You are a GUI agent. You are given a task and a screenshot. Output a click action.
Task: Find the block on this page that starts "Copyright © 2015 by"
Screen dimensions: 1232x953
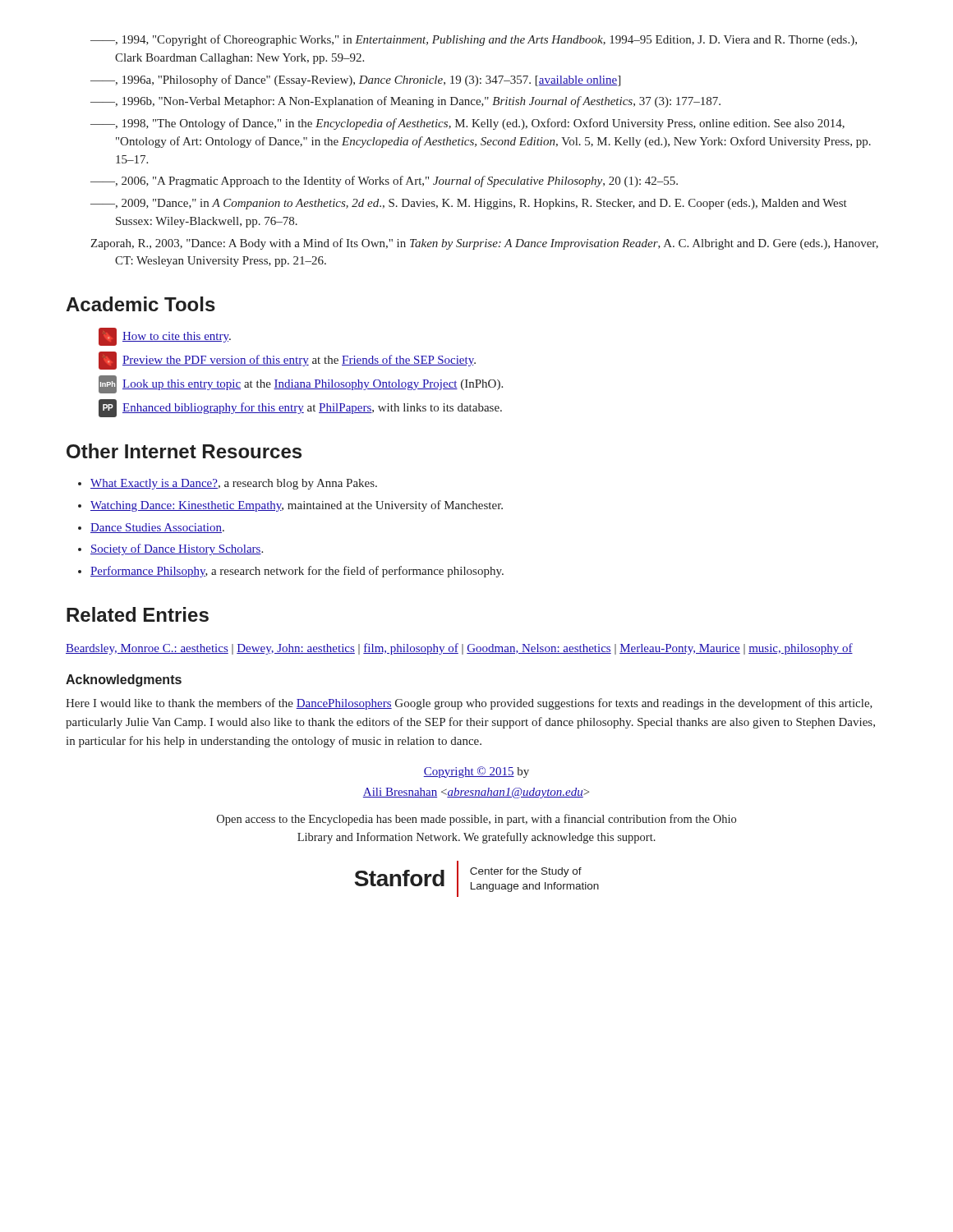476,781
